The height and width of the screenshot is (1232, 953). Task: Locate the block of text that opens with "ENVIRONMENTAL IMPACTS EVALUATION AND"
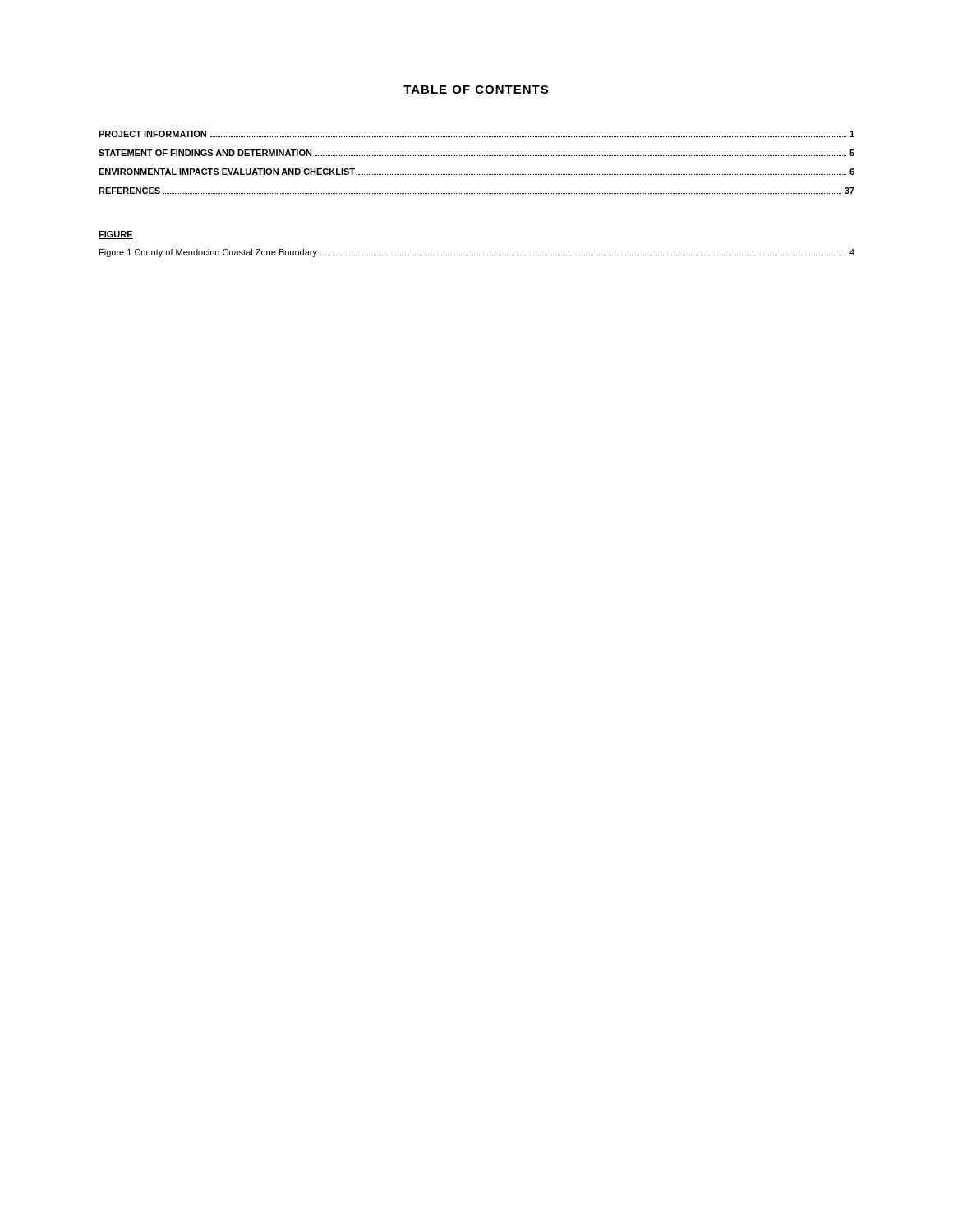point(476,172)
